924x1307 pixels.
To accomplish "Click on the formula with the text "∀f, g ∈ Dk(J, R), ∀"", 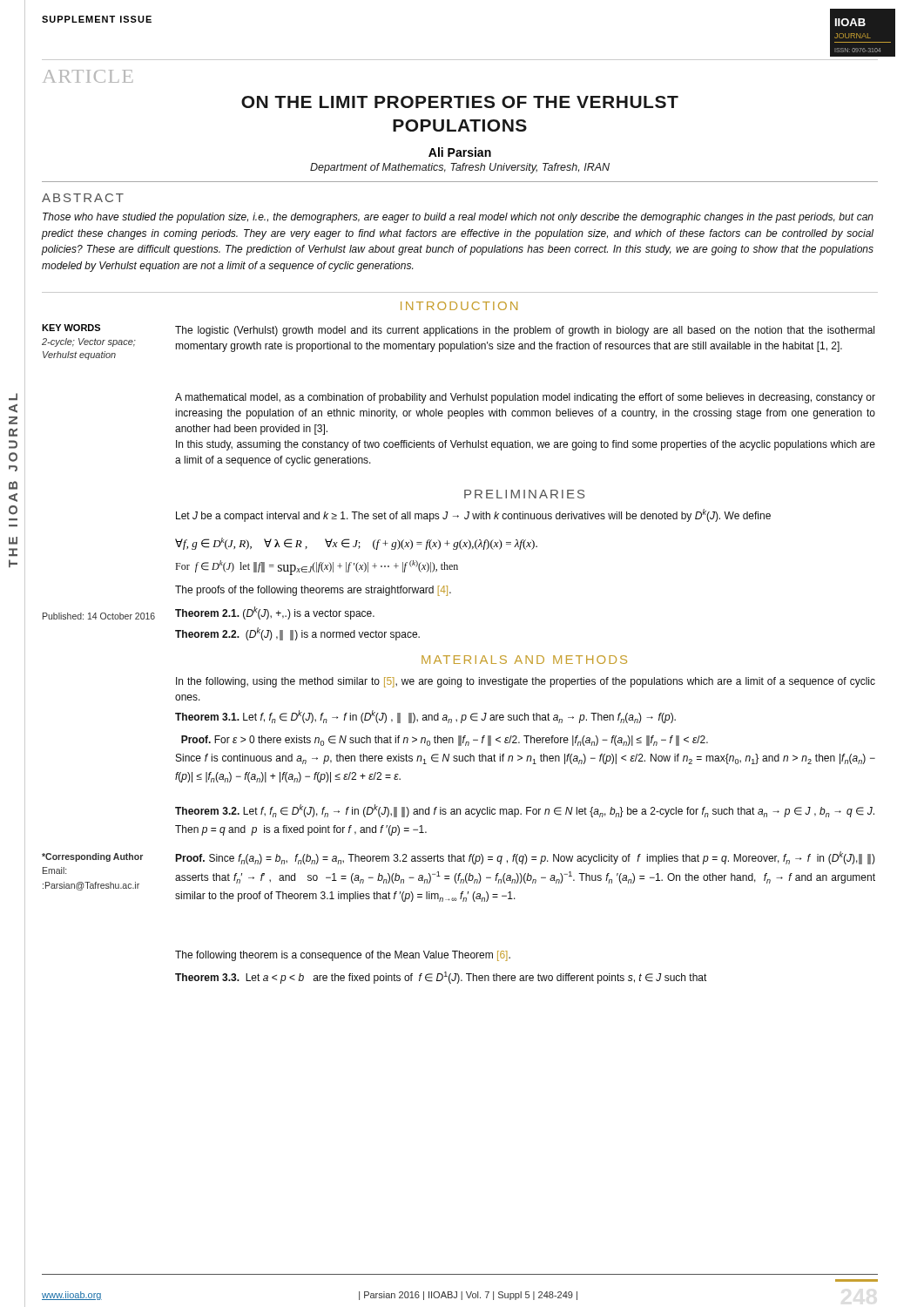I will tap(356, 543).
